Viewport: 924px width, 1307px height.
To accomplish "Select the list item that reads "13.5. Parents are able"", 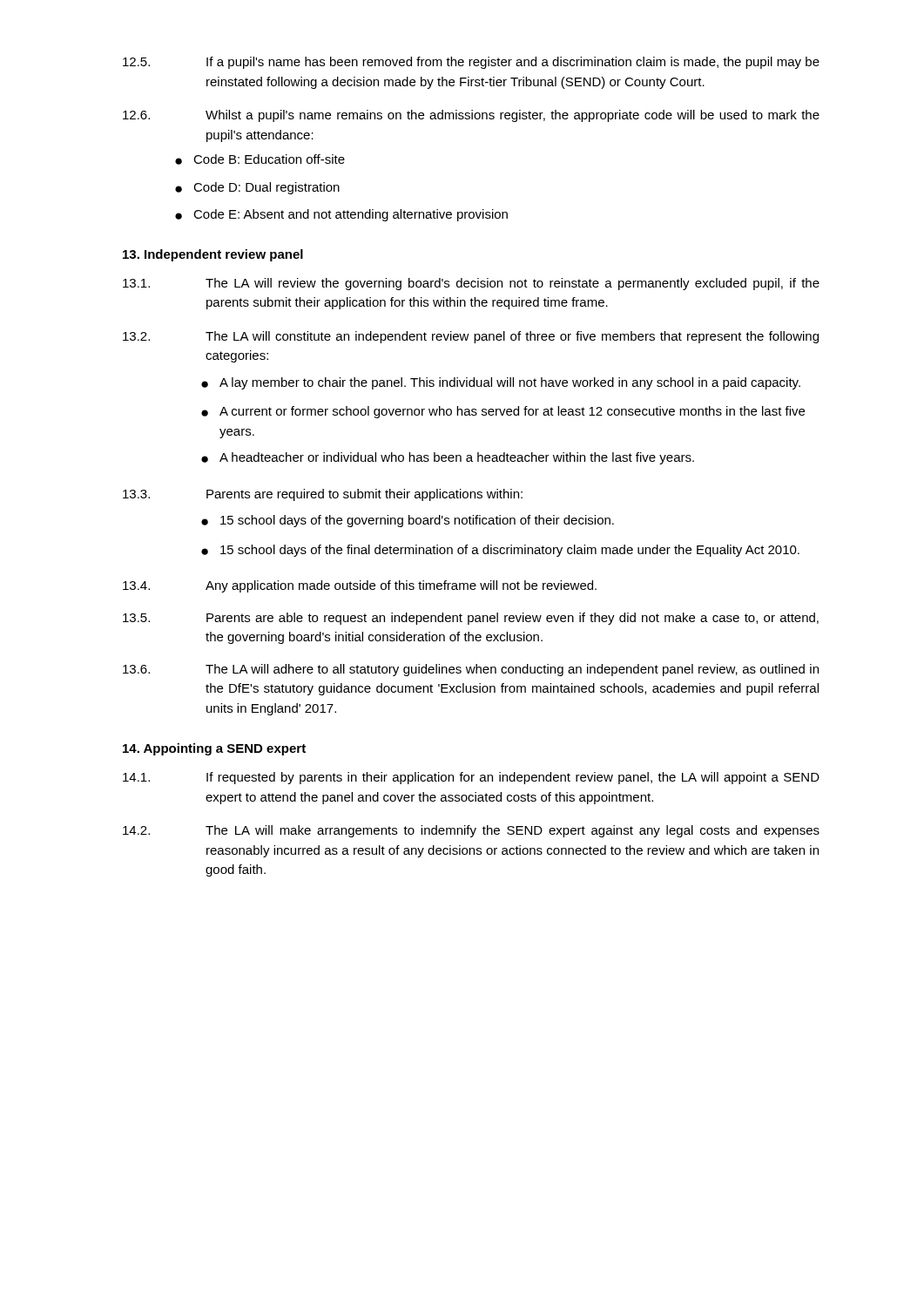I will 471,627.
